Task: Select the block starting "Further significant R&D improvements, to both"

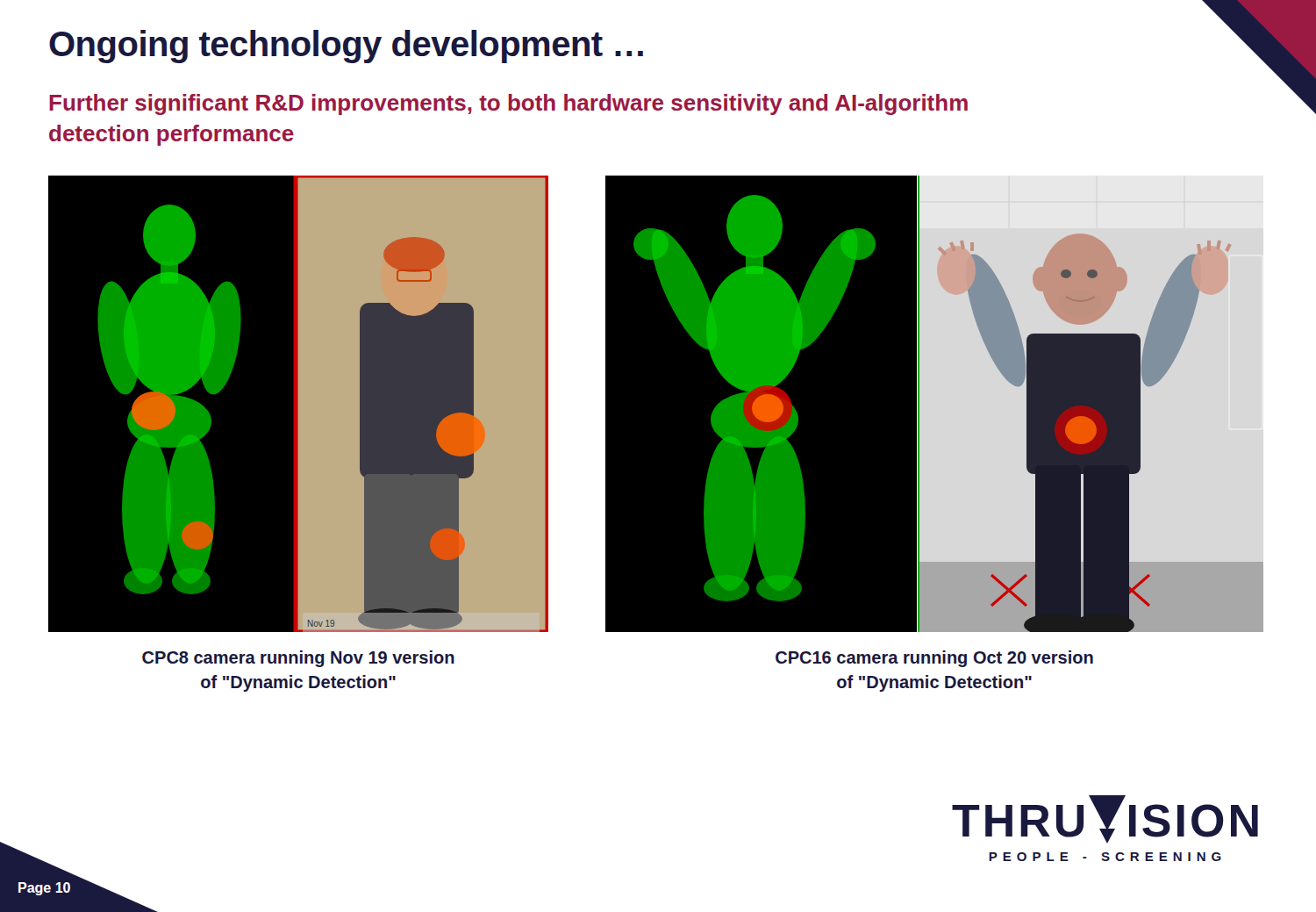Action: click(x=509, y=118)
